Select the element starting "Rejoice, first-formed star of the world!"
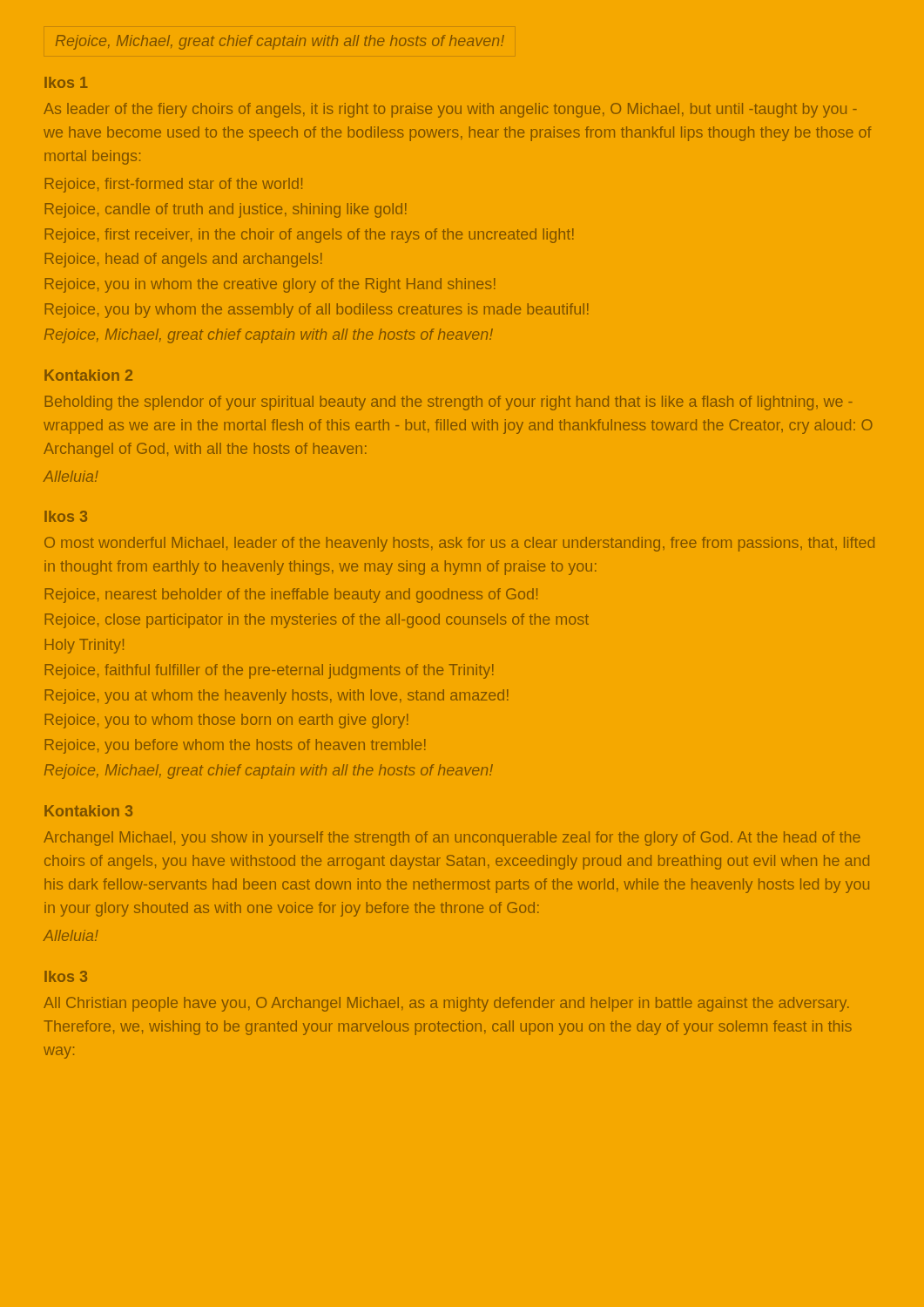The image size is (924, 1307). pyautogui.click(x=174, y=184)
